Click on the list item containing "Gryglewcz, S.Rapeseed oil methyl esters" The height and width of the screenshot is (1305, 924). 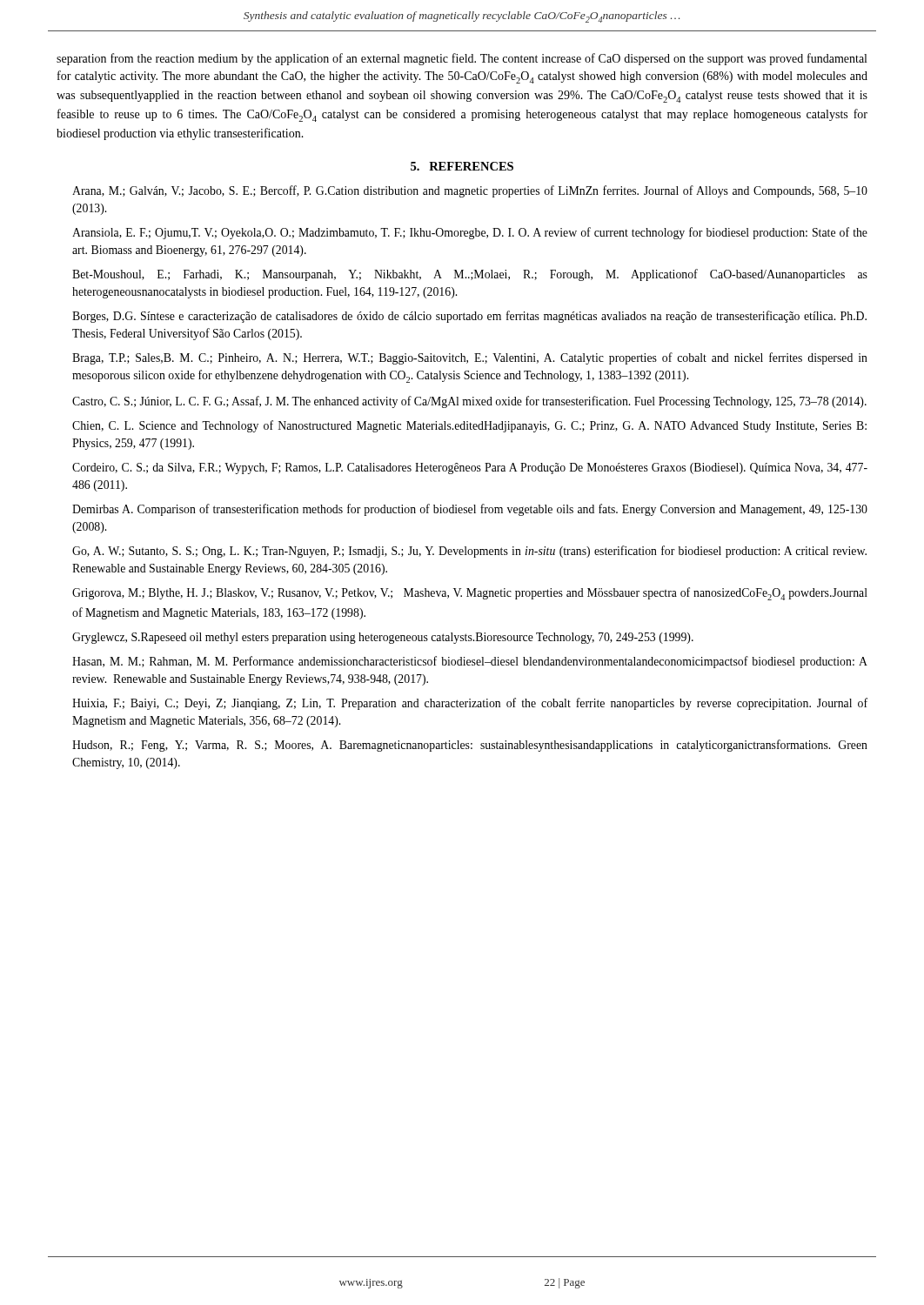pos(383,637)
